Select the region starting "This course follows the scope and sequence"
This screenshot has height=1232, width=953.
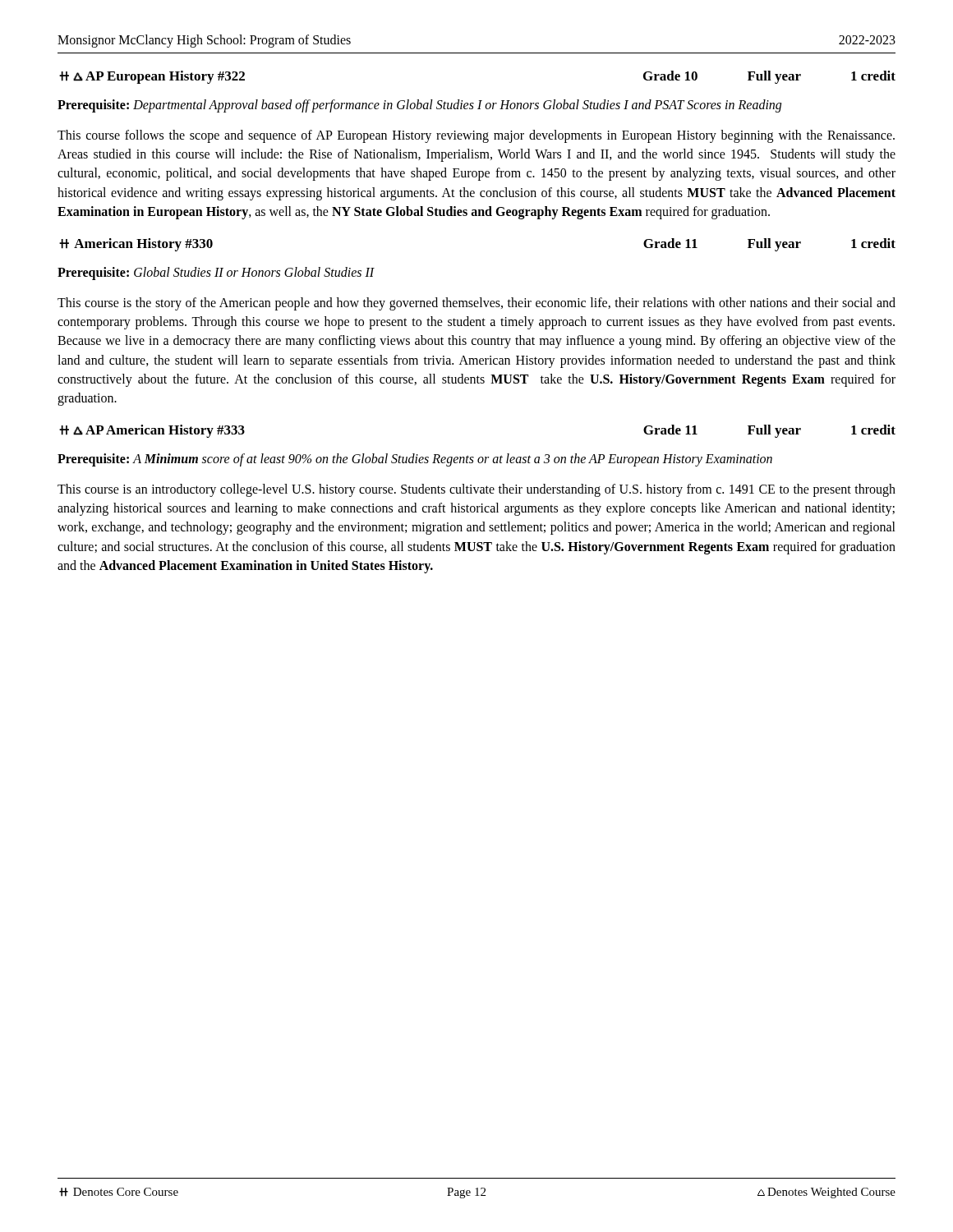point(476,173)
